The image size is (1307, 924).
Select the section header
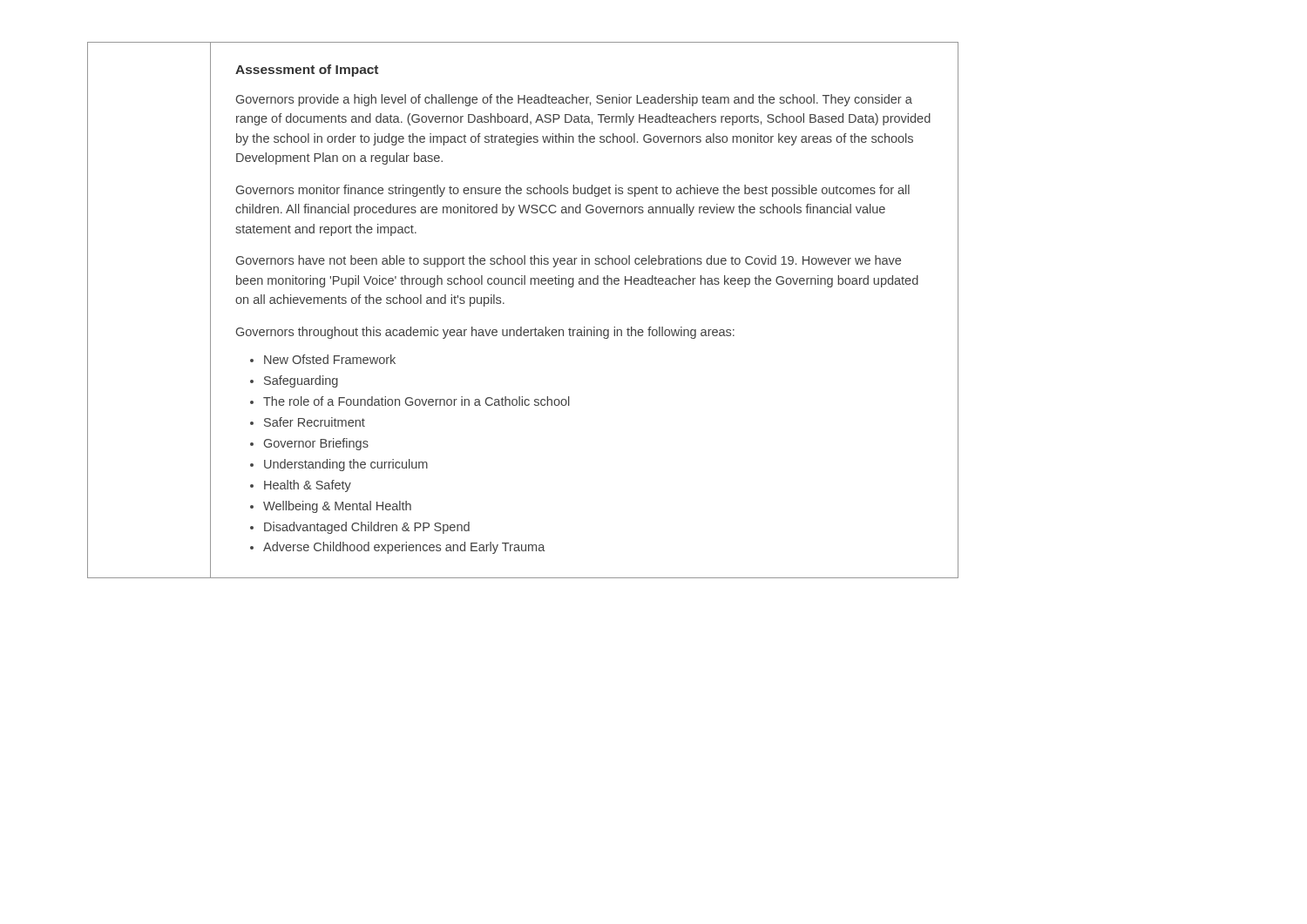tap(307, 69)
